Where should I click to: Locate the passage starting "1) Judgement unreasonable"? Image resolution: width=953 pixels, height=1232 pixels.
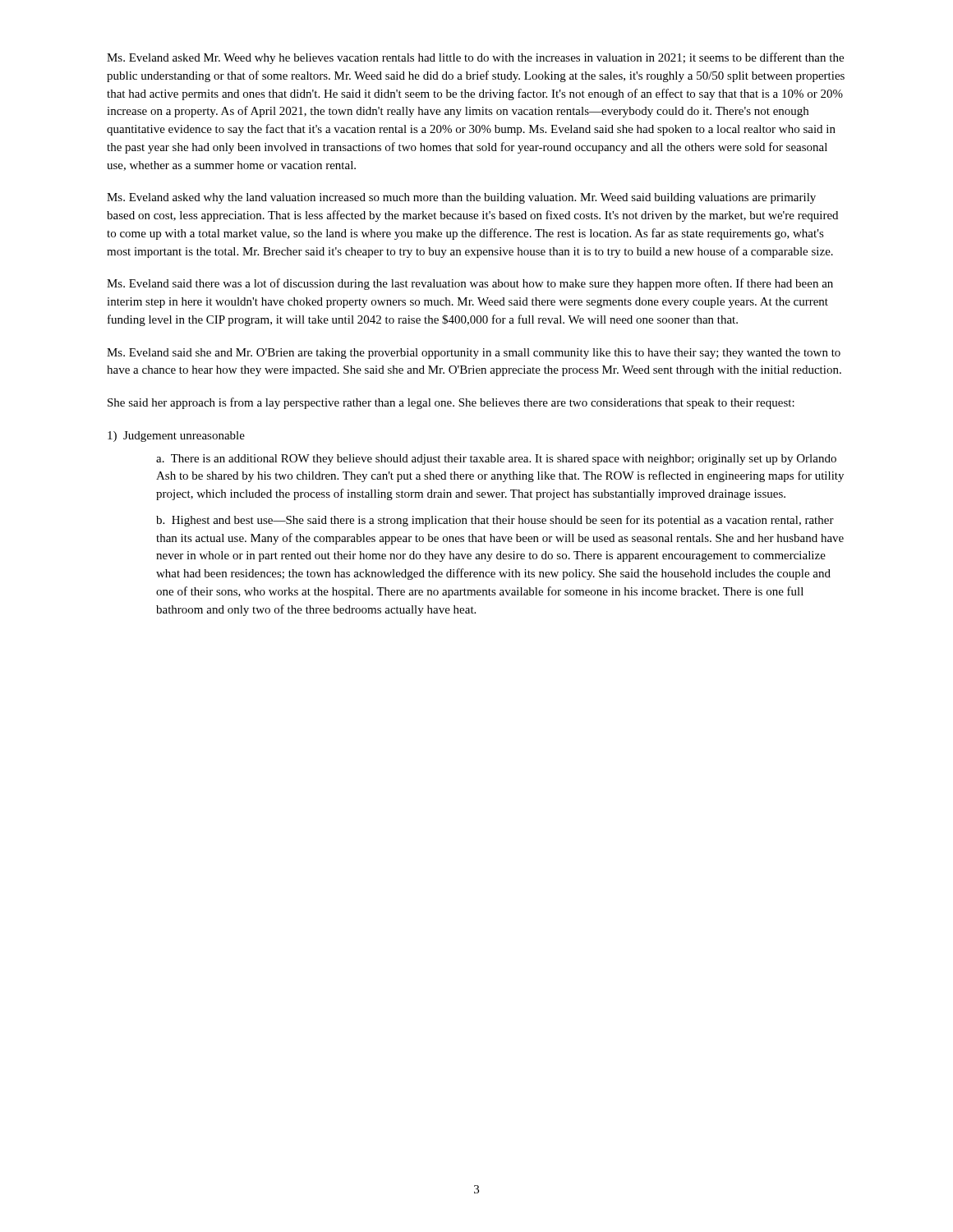(176, 435)
